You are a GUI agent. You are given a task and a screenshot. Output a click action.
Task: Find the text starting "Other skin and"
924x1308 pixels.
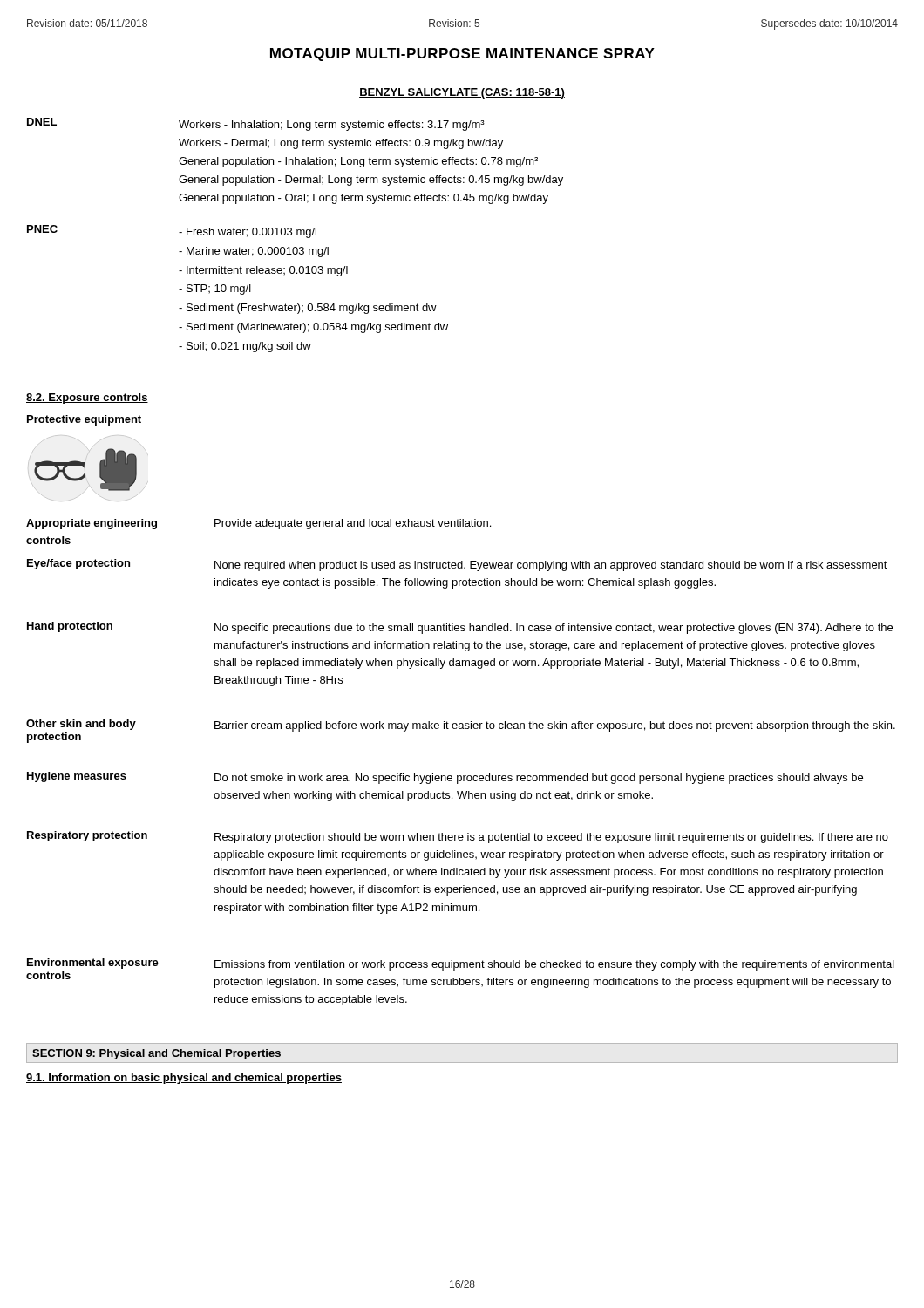coord(461,730)
